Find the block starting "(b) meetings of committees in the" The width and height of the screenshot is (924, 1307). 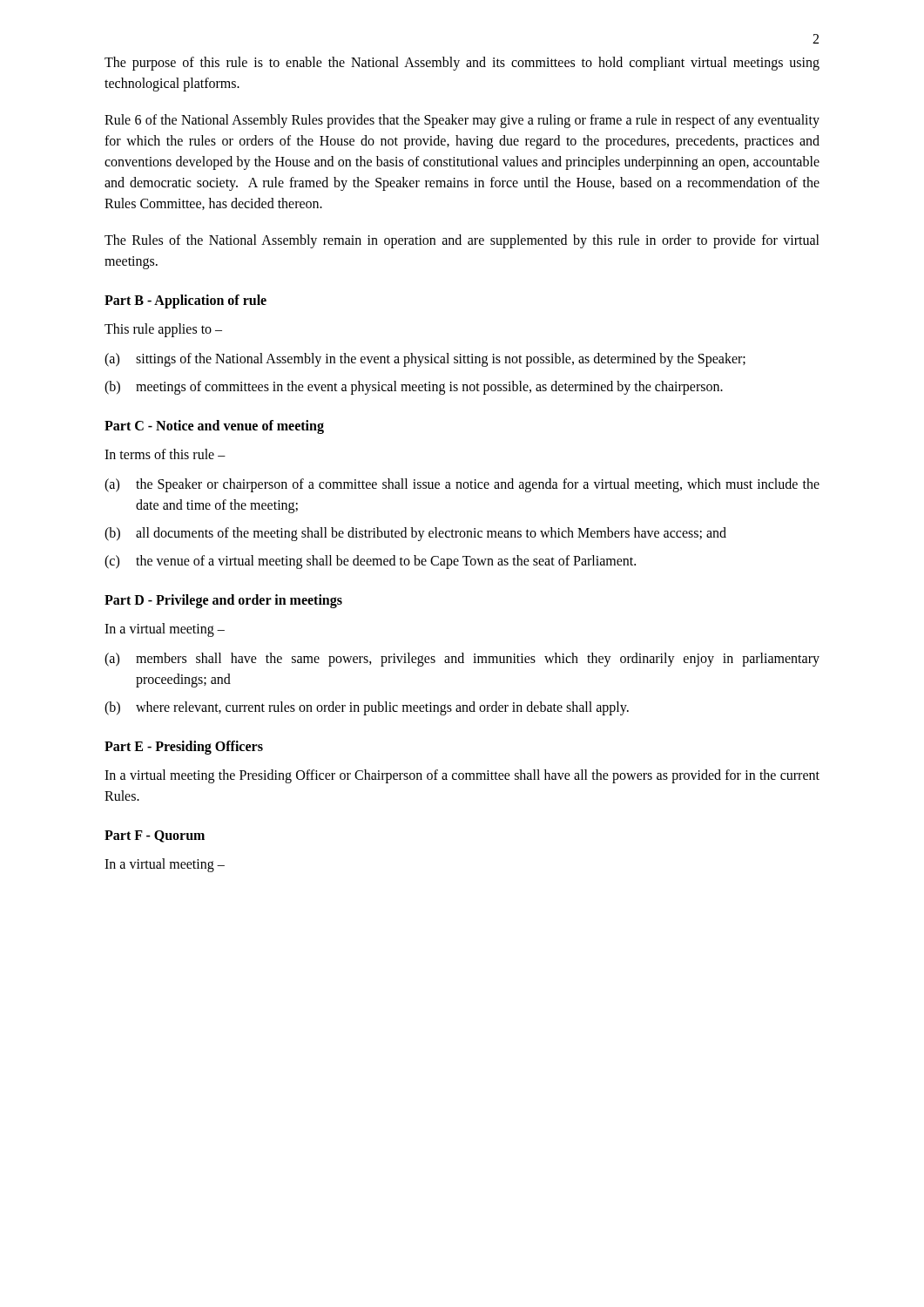pyautogui.click(x=462, y=387)
